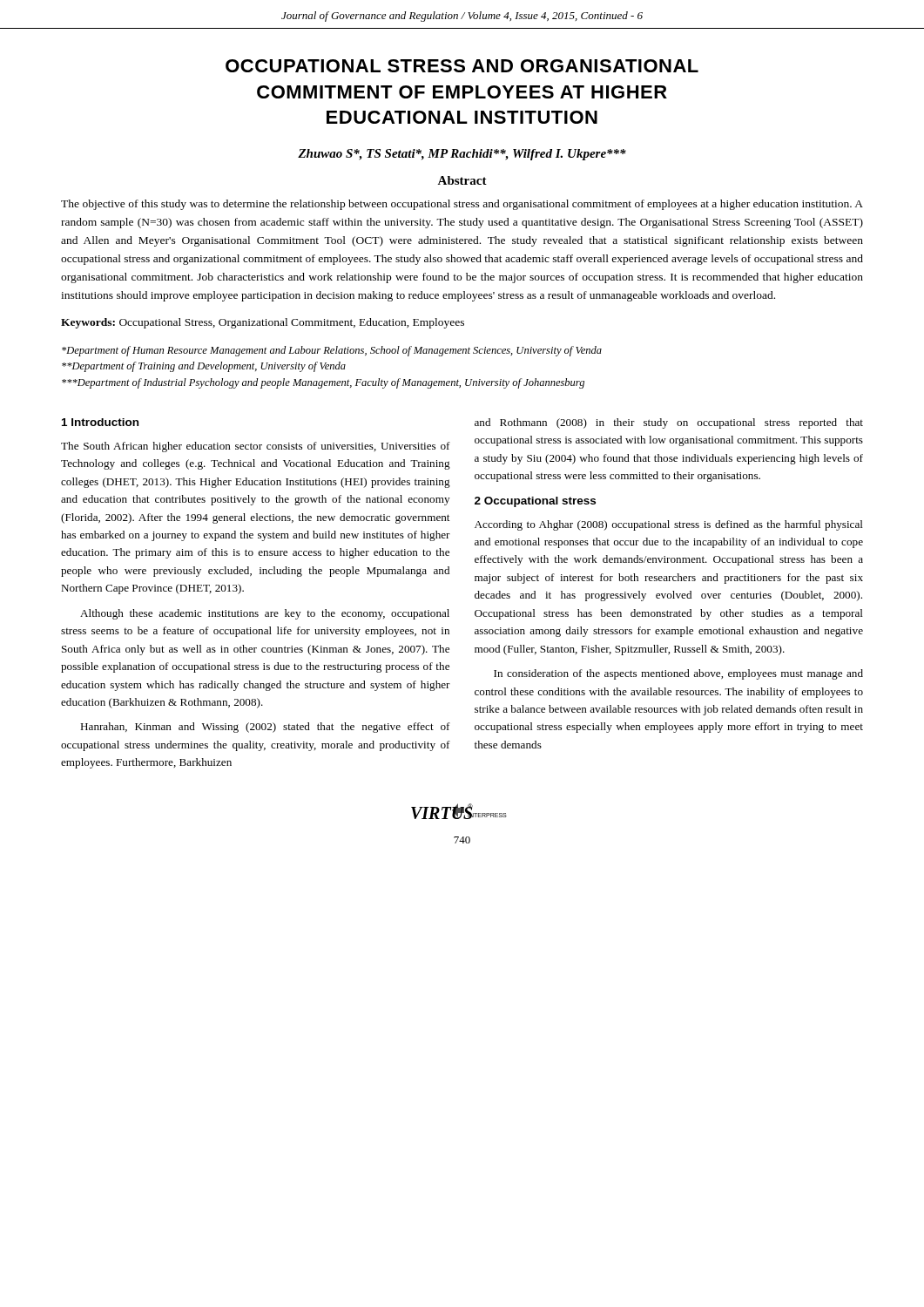Image resolution: width=924 pixels, height=1307 pixels.
Task: Navigate to the element starting "Keywords: Occupational Stress,"
Action: [x=263, y=322]
